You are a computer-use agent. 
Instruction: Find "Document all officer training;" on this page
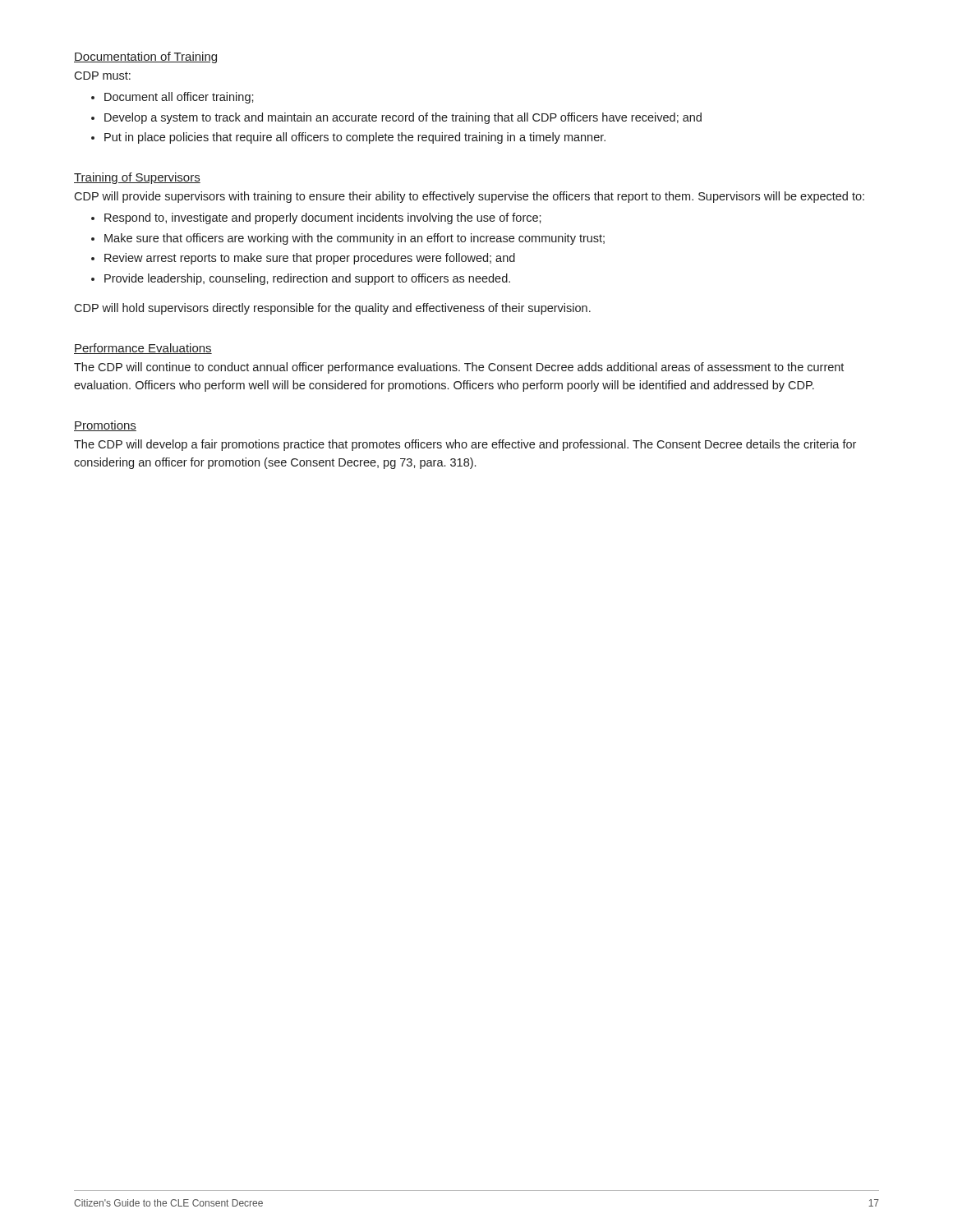pos(179,97)
